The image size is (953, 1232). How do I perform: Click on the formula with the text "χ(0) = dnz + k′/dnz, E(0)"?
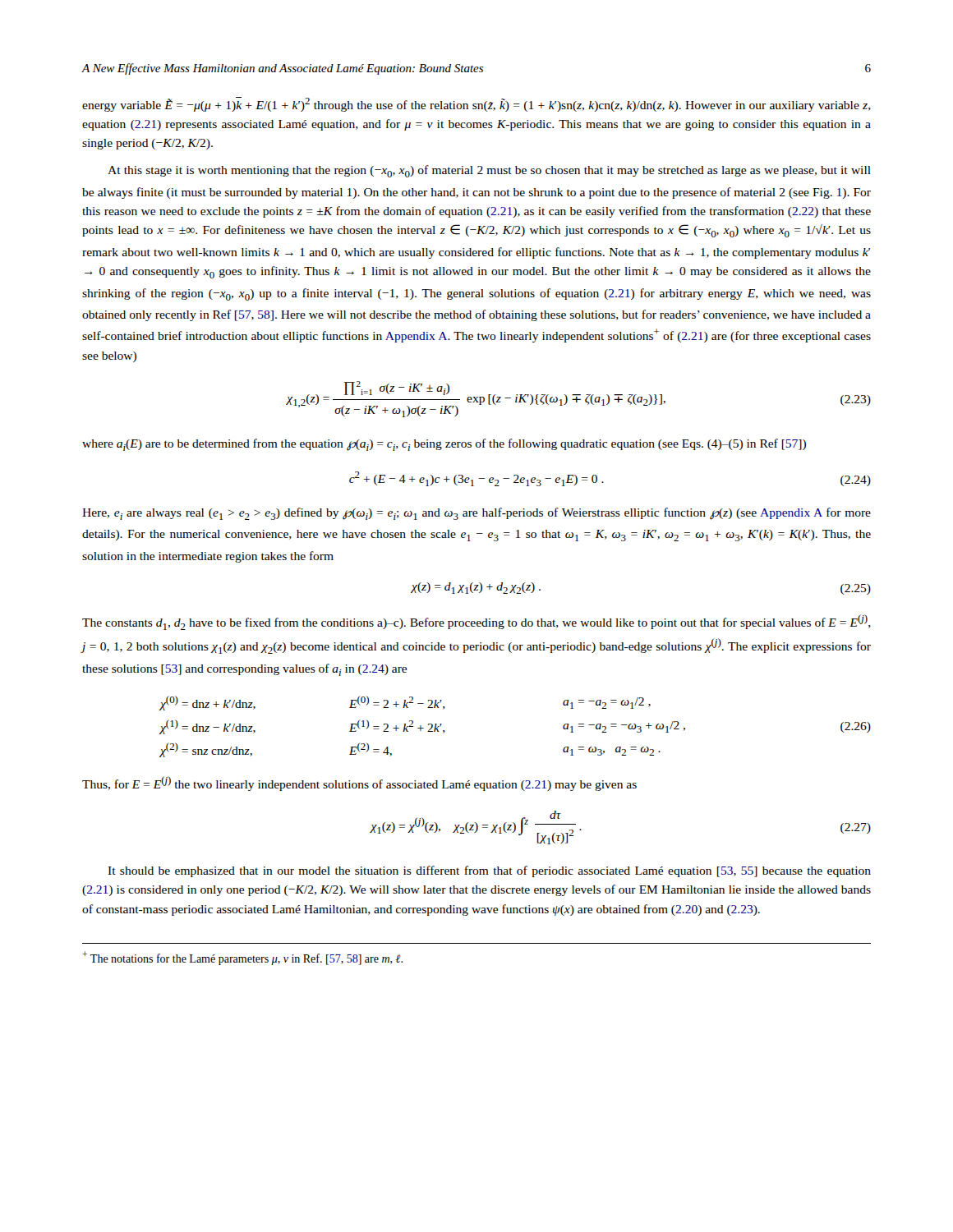(x=405, y=703)
